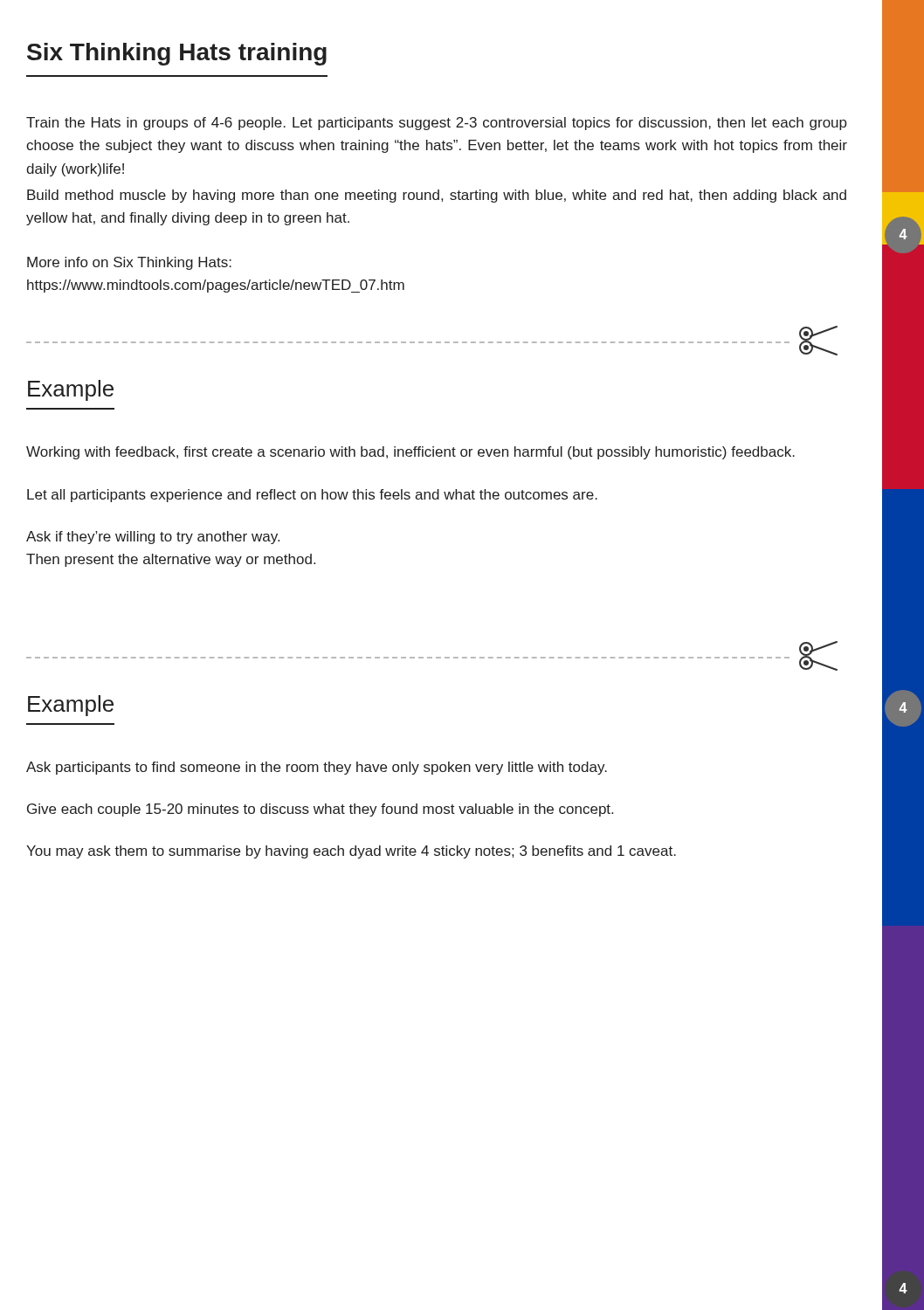Find the text block that reads "Give each couple 15-20 minutes to discuss"
Screen dimensions: 1310x924
tap(320, 809)
